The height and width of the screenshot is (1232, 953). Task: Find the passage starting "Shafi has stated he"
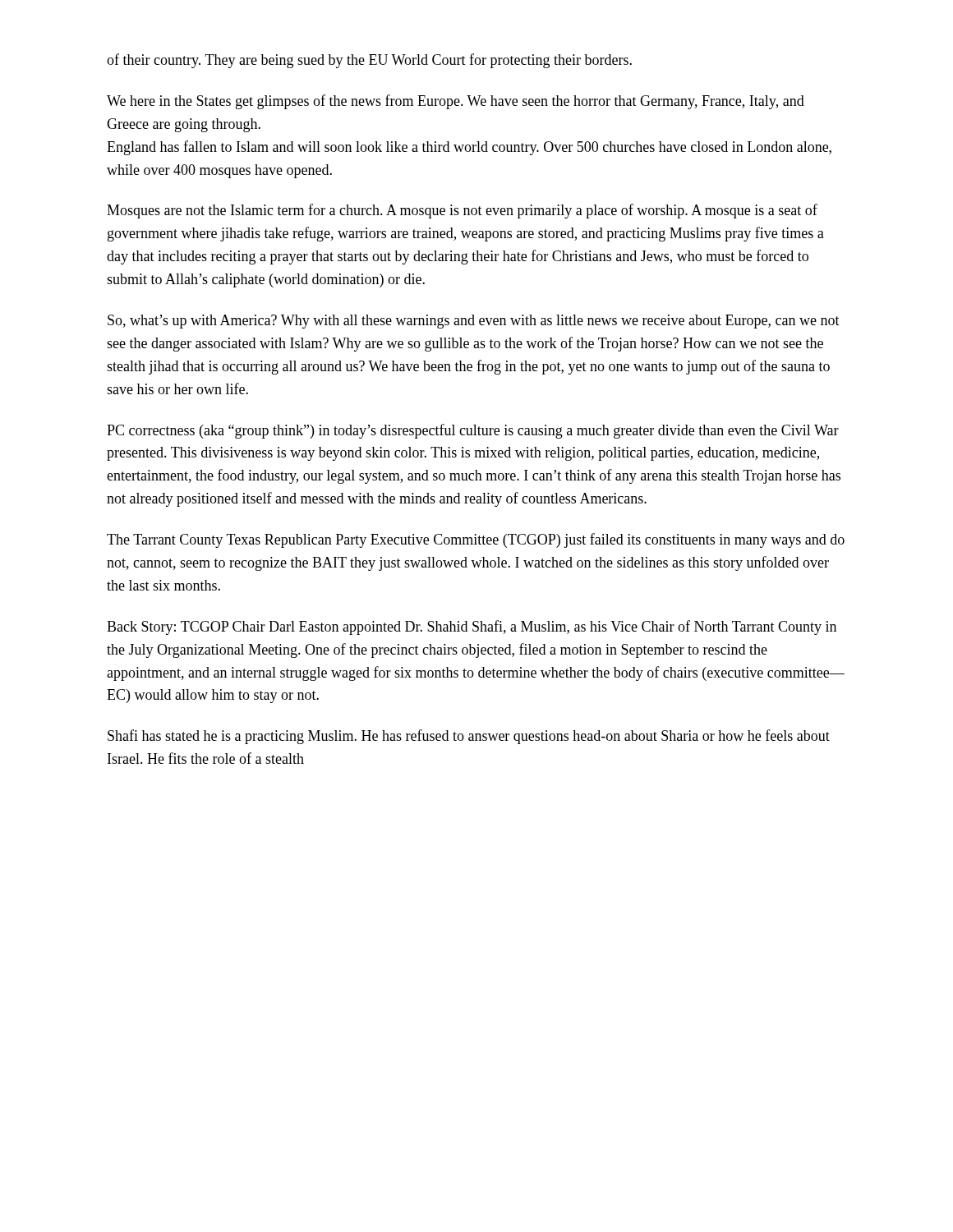(468, 748)
